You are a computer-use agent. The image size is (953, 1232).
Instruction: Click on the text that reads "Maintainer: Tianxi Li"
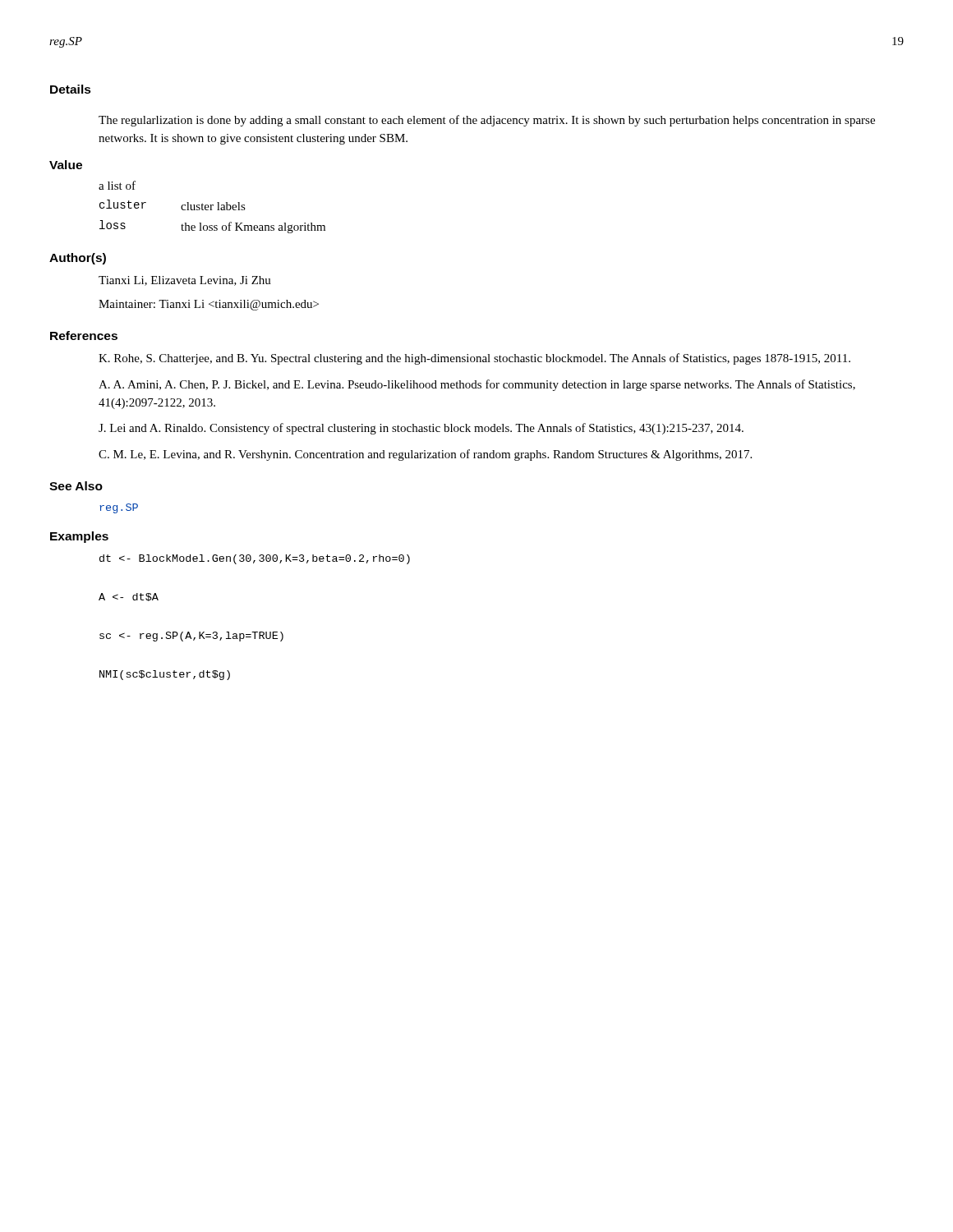coord(209,304)
